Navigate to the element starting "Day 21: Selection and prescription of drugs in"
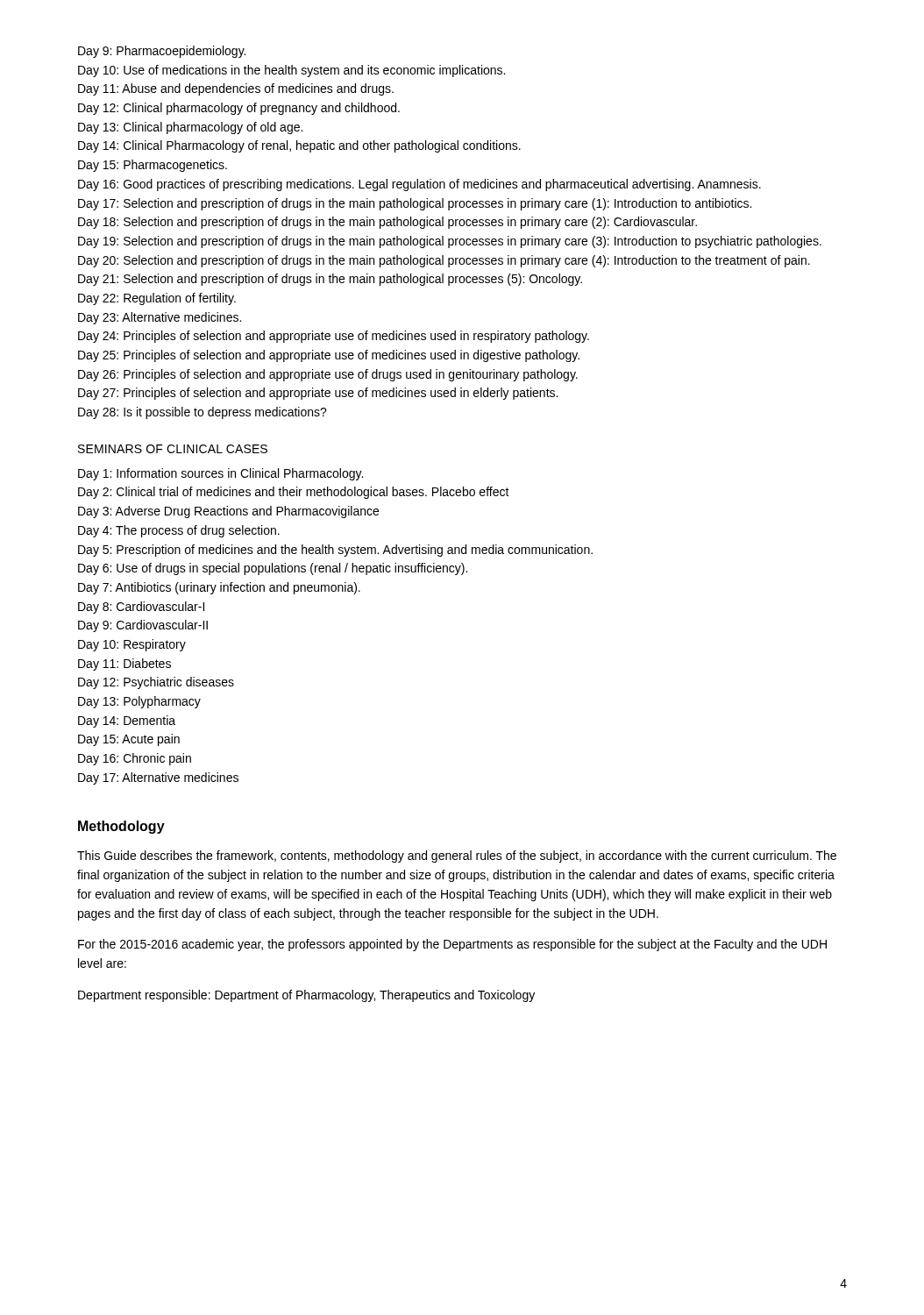The height and width of the screenshot is (1315, 924). click(x=330, y=279)
